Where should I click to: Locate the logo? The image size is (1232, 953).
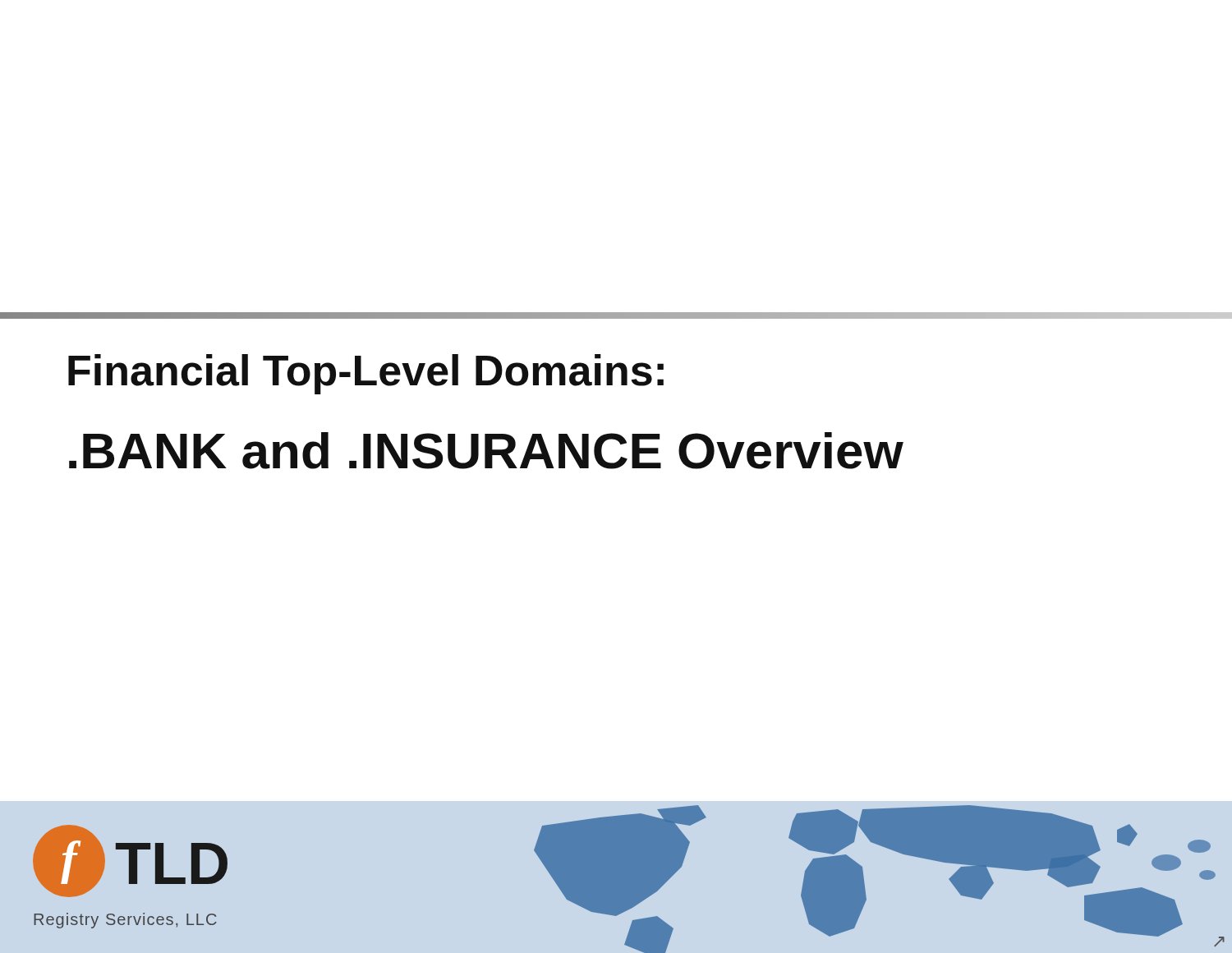tap(197, 877)
